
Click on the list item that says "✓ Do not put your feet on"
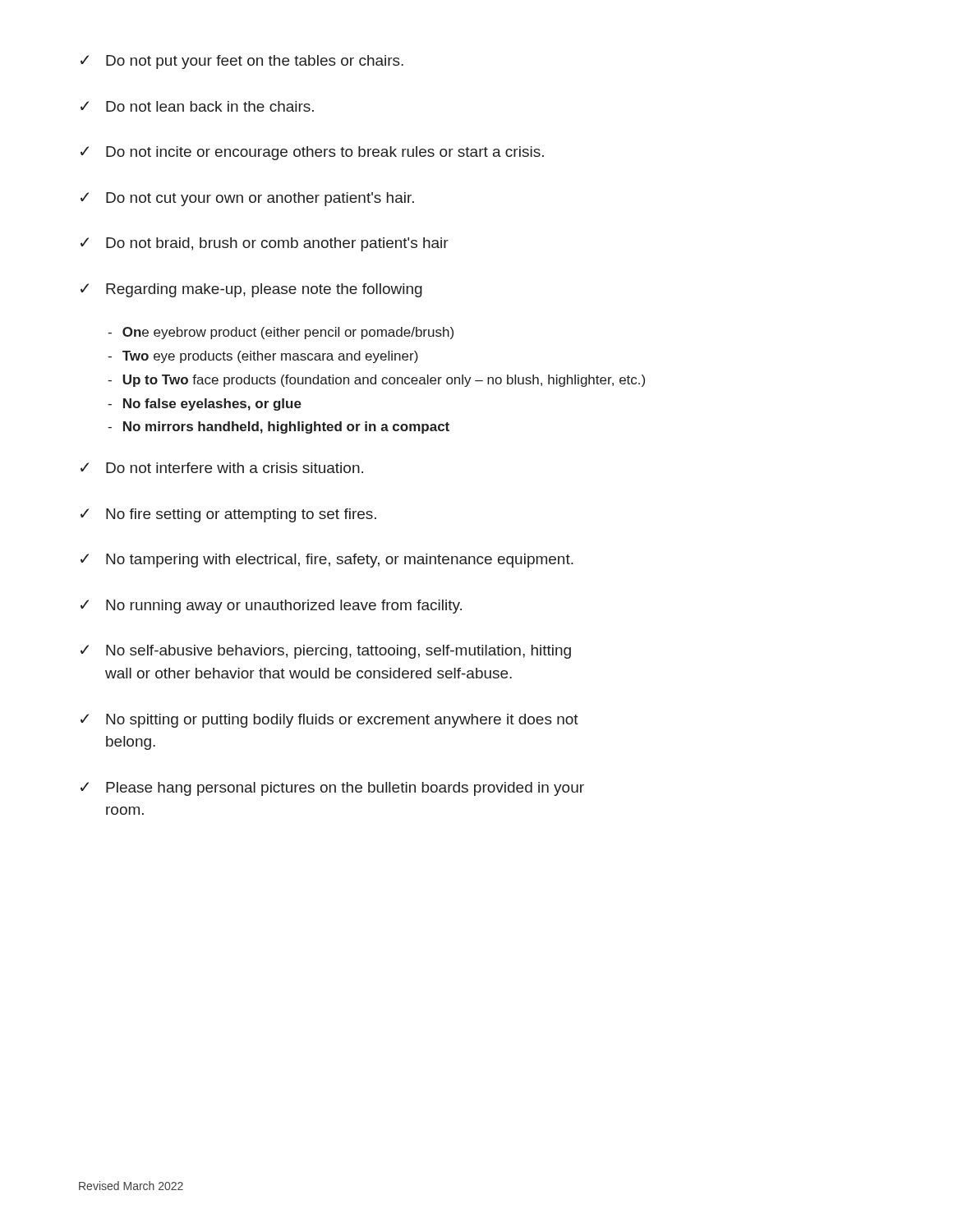tap(241, 61)
